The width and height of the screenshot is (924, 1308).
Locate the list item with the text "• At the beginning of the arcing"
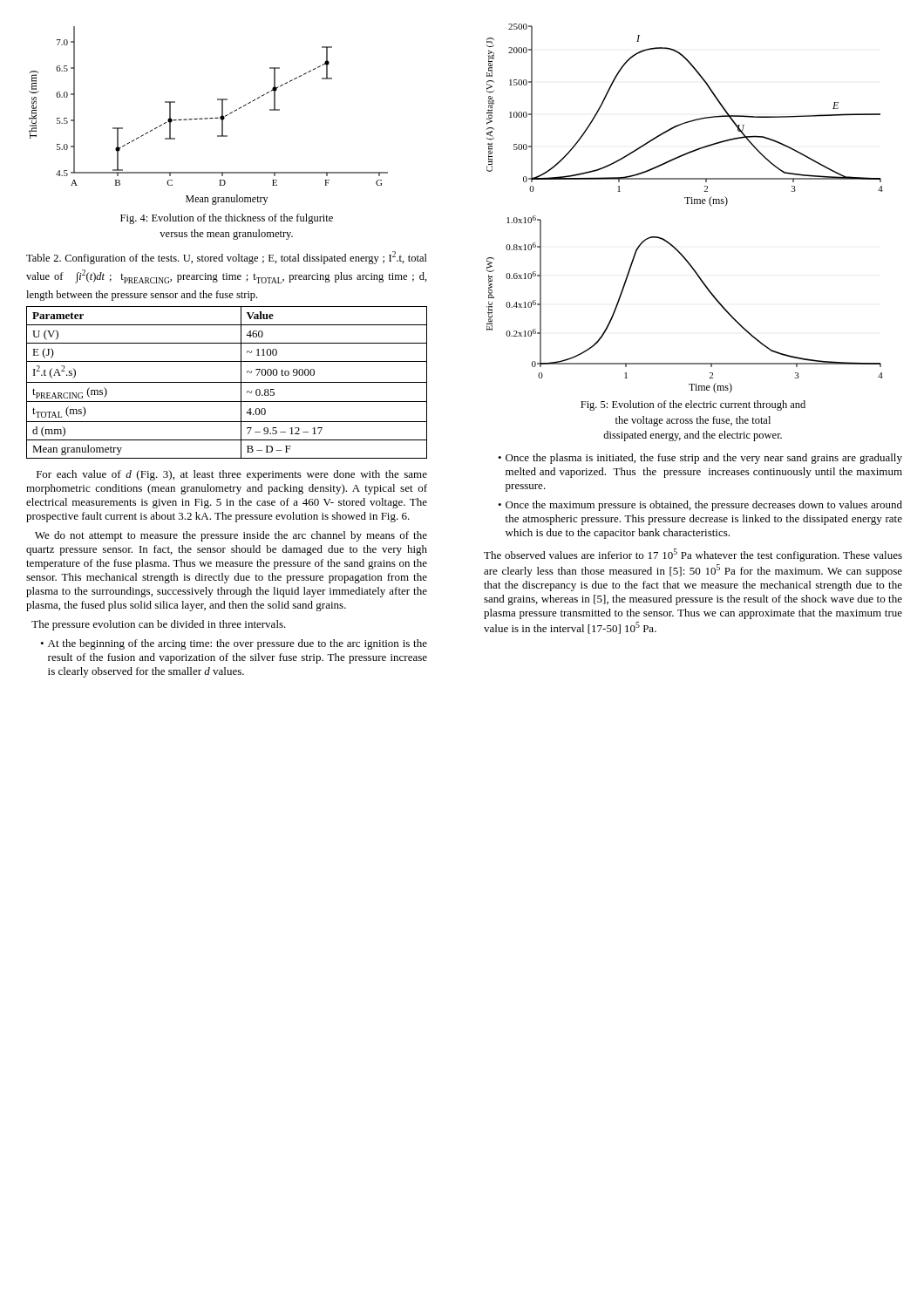234,657
